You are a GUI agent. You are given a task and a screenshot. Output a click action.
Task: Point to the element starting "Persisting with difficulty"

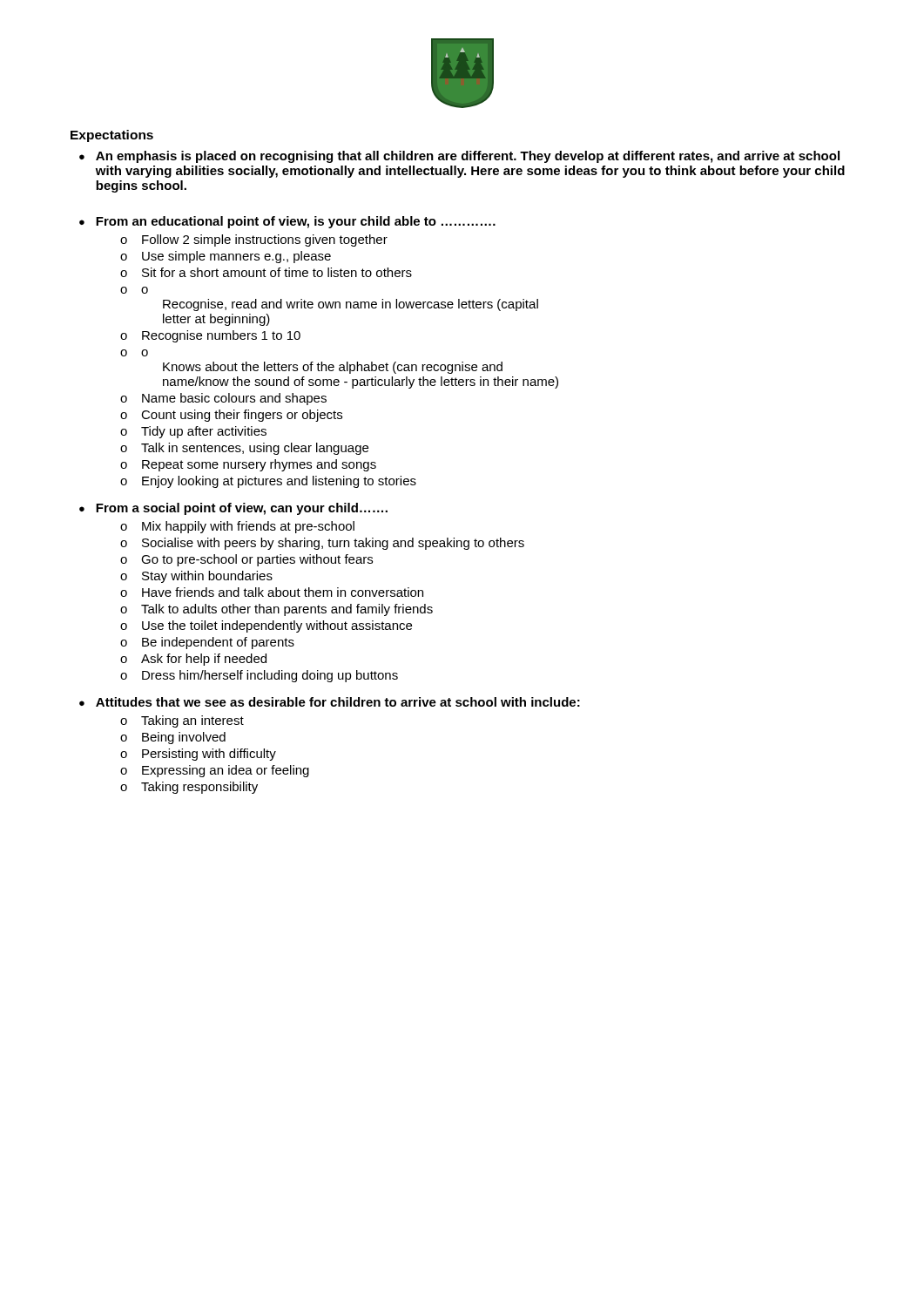coord(209,753)
